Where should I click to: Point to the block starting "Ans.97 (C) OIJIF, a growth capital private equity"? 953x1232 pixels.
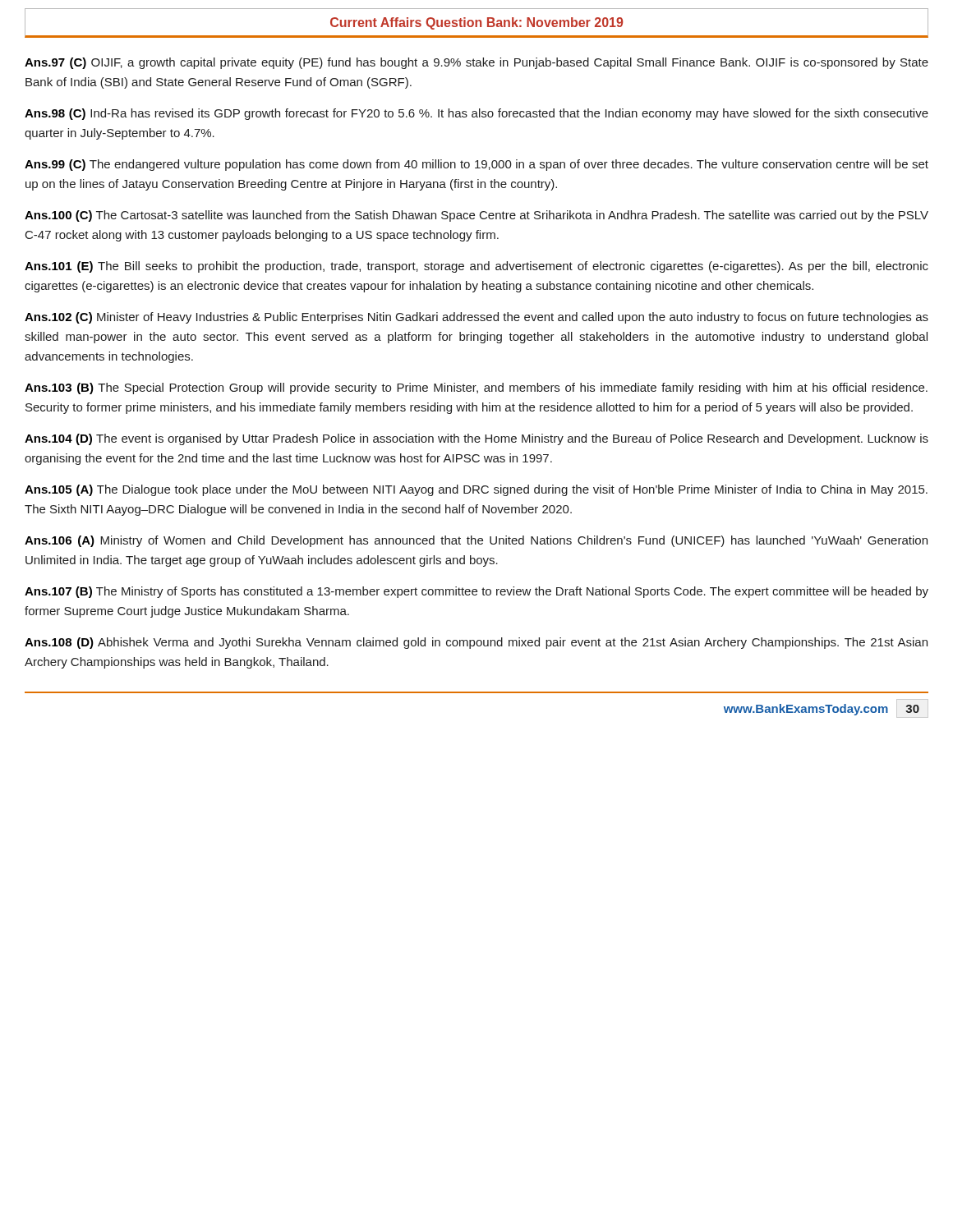pos(476,72)
